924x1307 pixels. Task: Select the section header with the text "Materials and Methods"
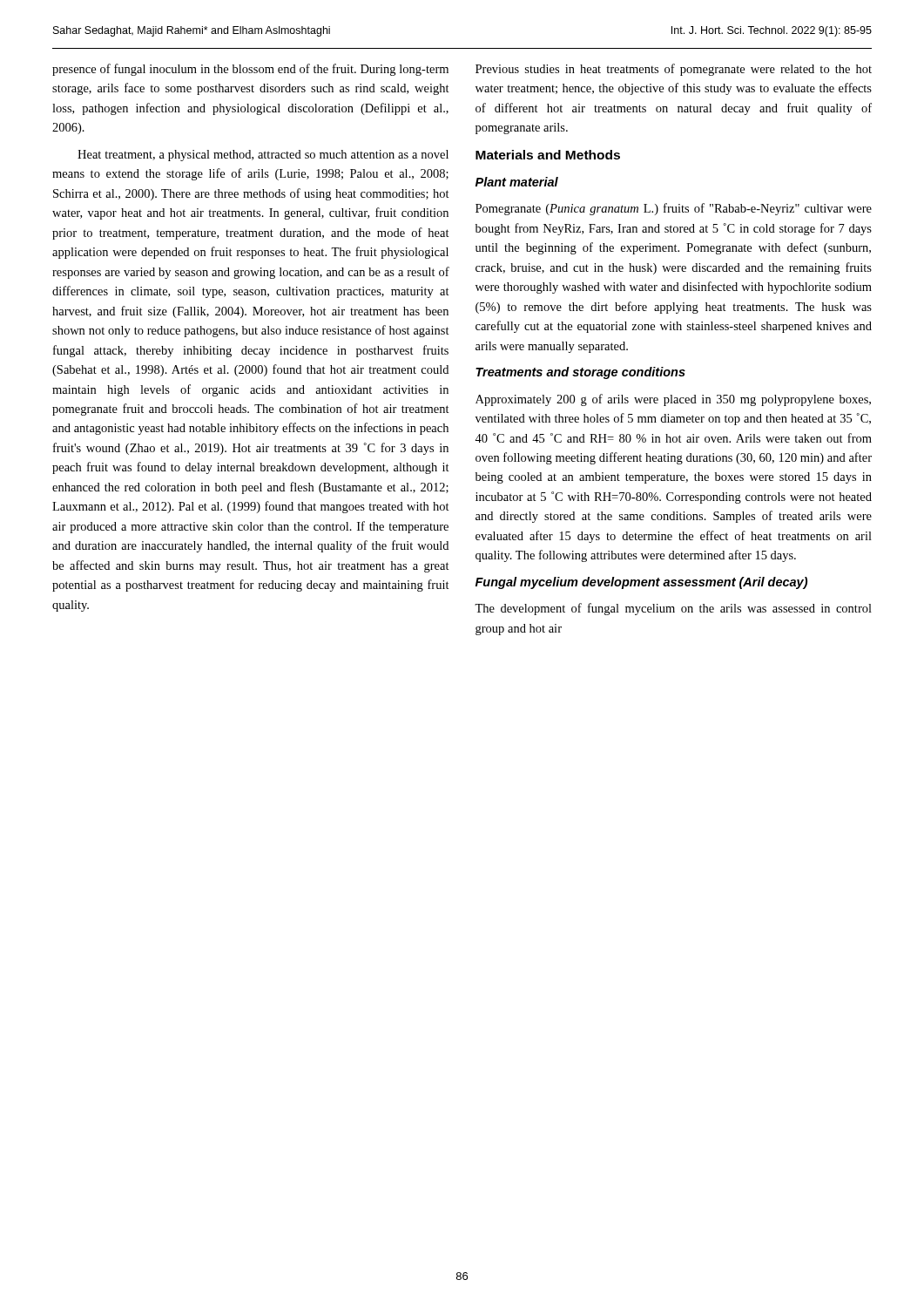[548, 155]
